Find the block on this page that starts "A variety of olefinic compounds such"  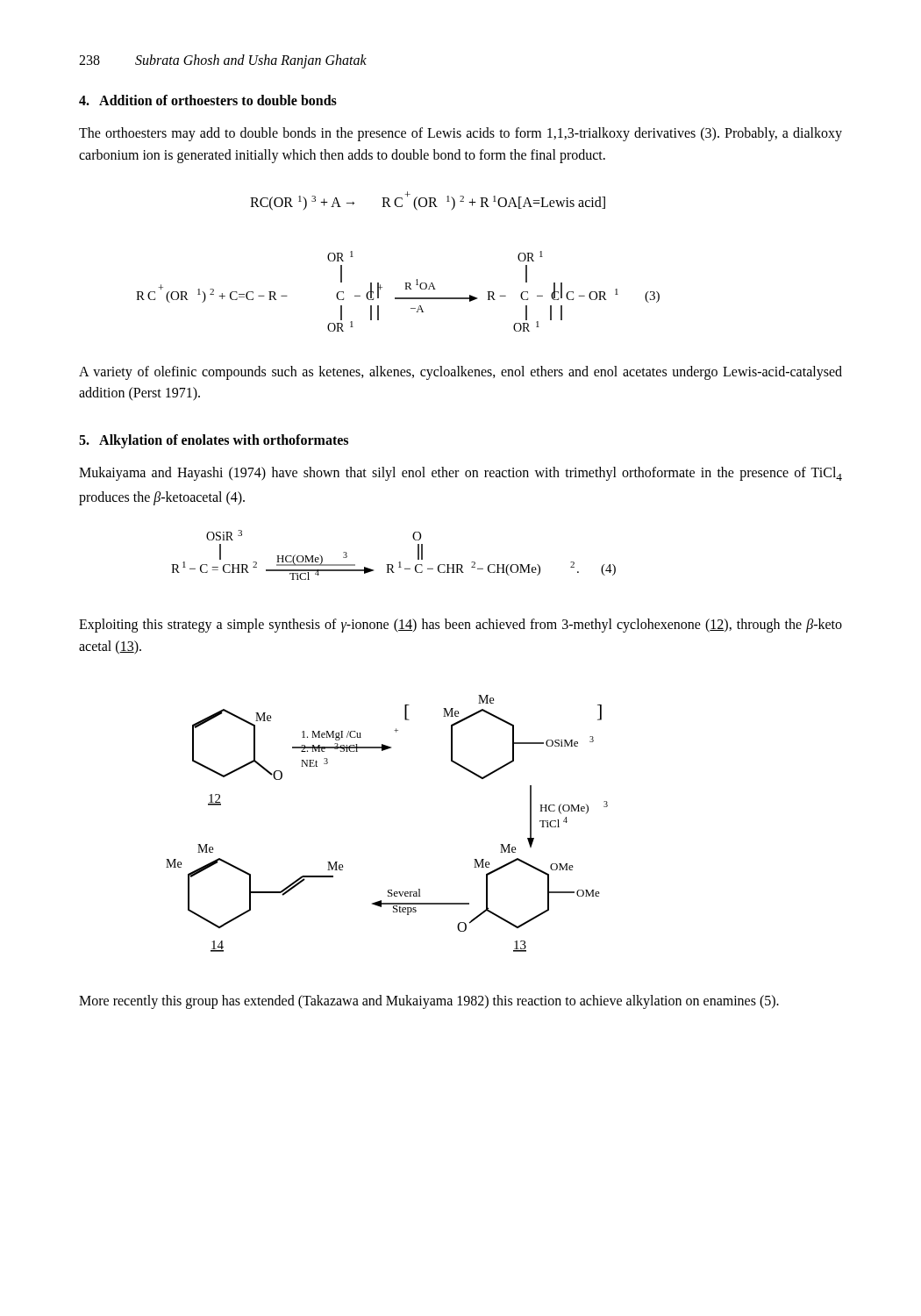pos(460,382)
